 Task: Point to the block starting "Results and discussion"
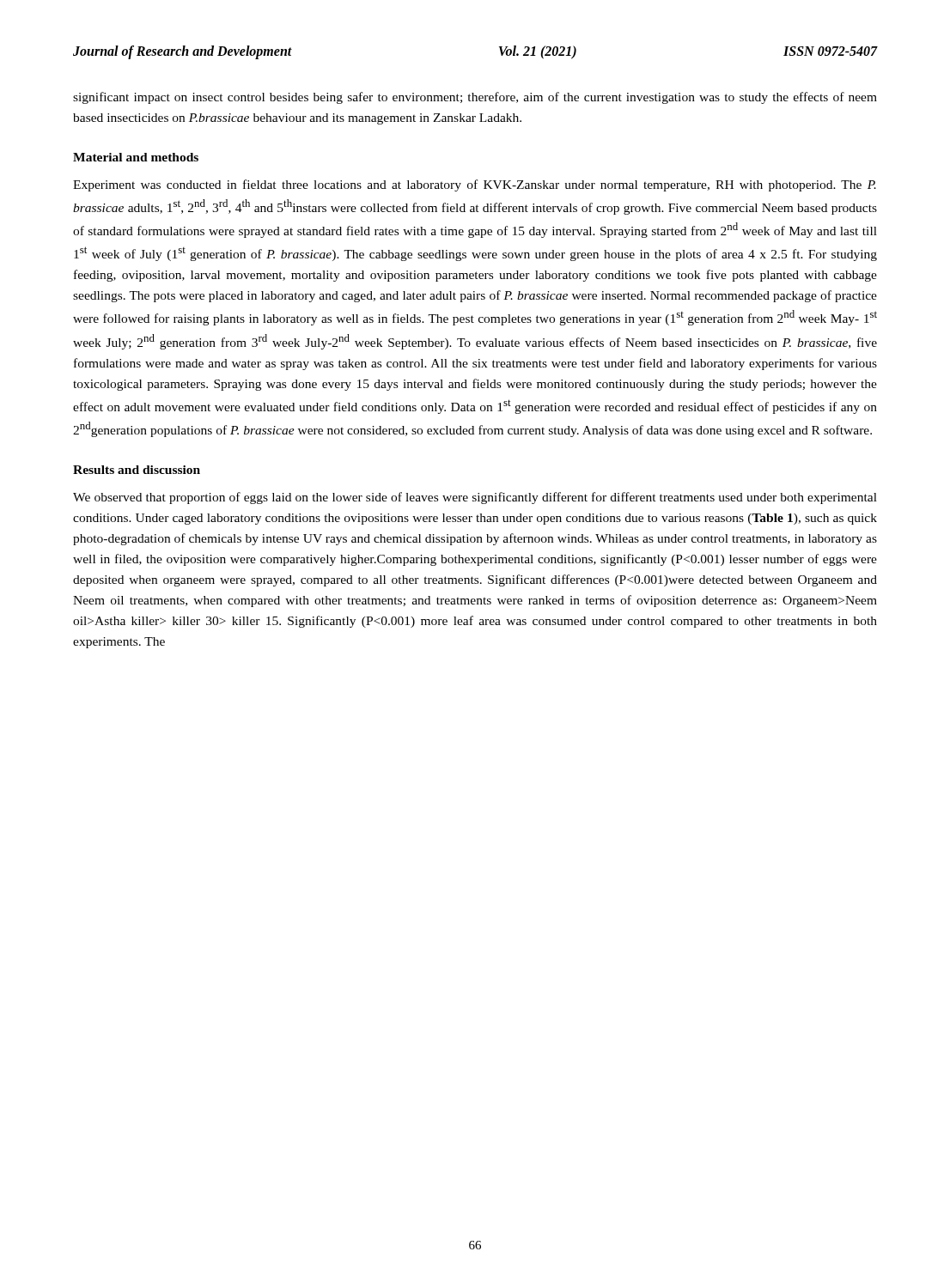pyautogui.click(x=137, y=469)
